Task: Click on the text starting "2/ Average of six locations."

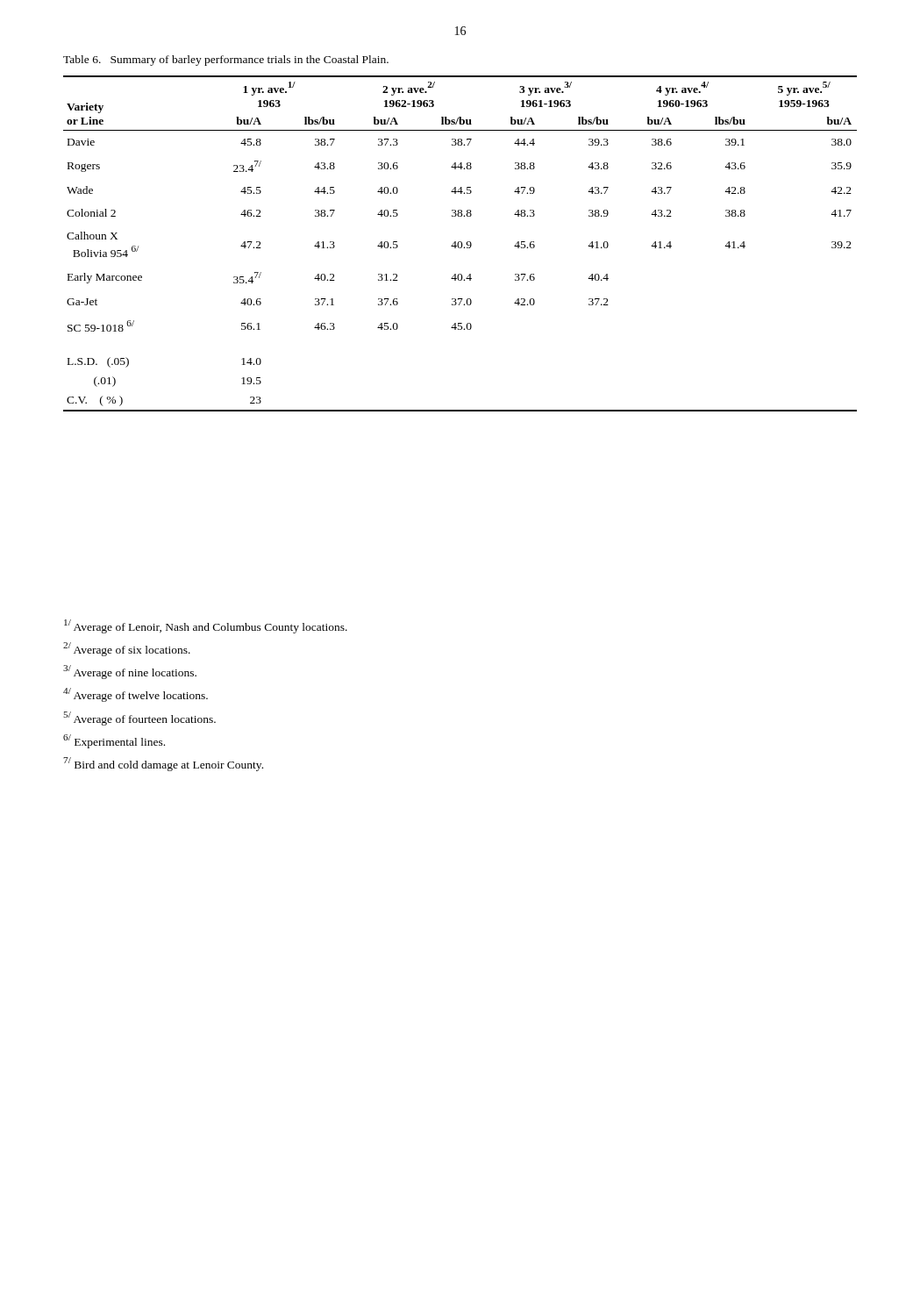Action: pos(127,648)
